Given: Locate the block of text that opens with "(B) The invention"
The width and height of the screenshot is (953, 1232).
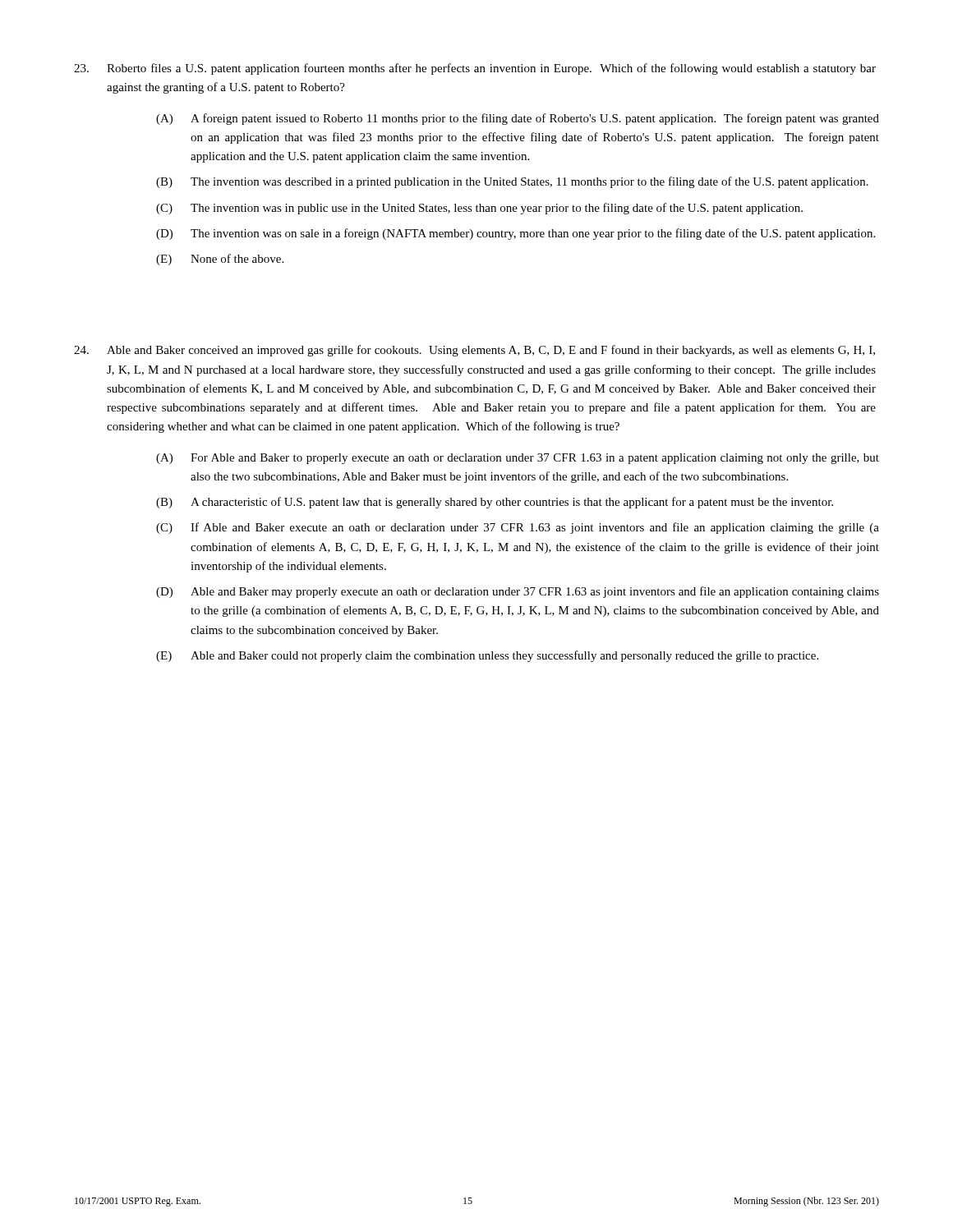Looking at the screenshot, I should (518, 182).
